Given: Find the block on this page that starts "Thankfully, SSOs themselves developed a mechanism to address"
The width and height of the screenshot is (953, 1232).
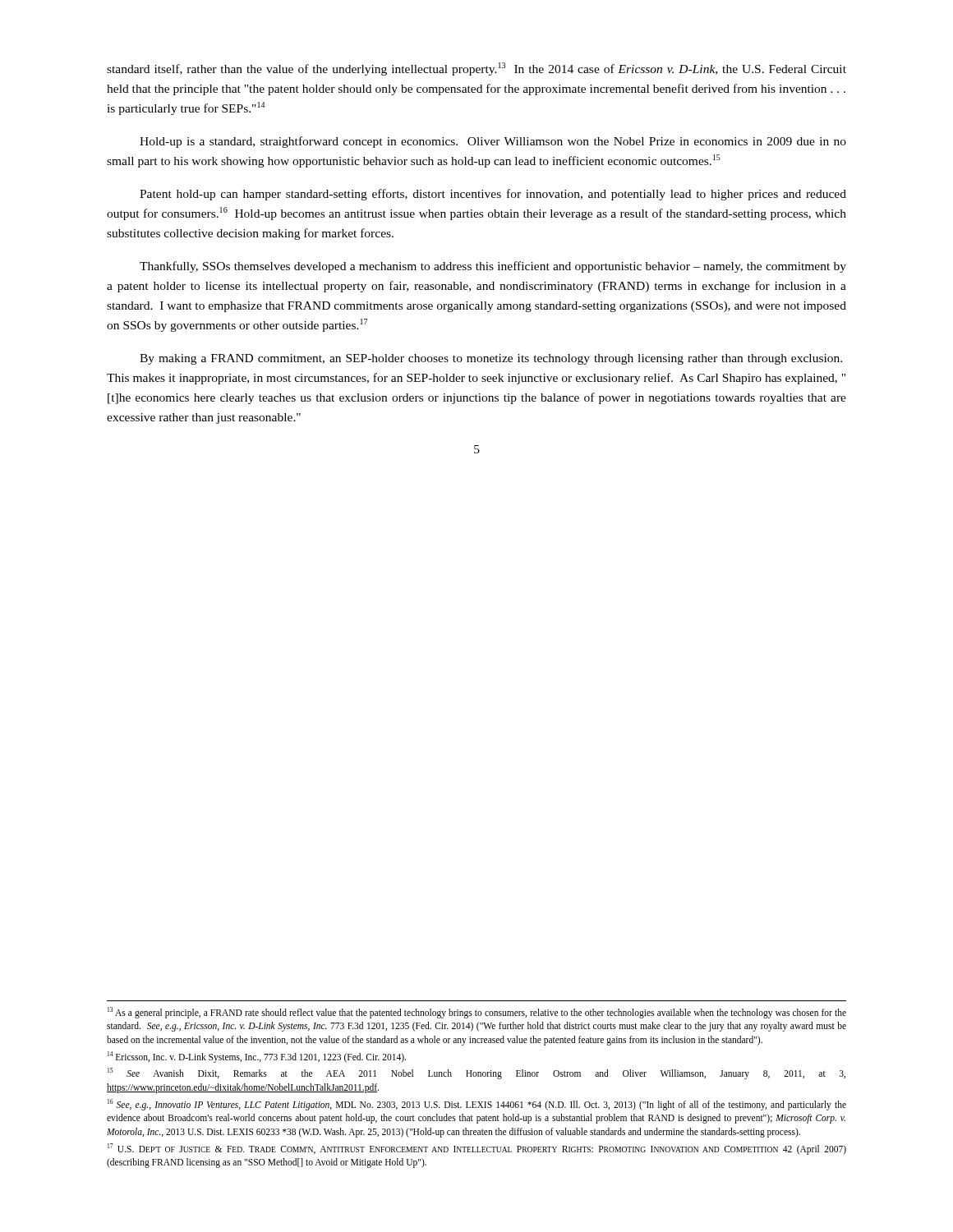Looking at the screenshot, I should [x=476, y=295].
